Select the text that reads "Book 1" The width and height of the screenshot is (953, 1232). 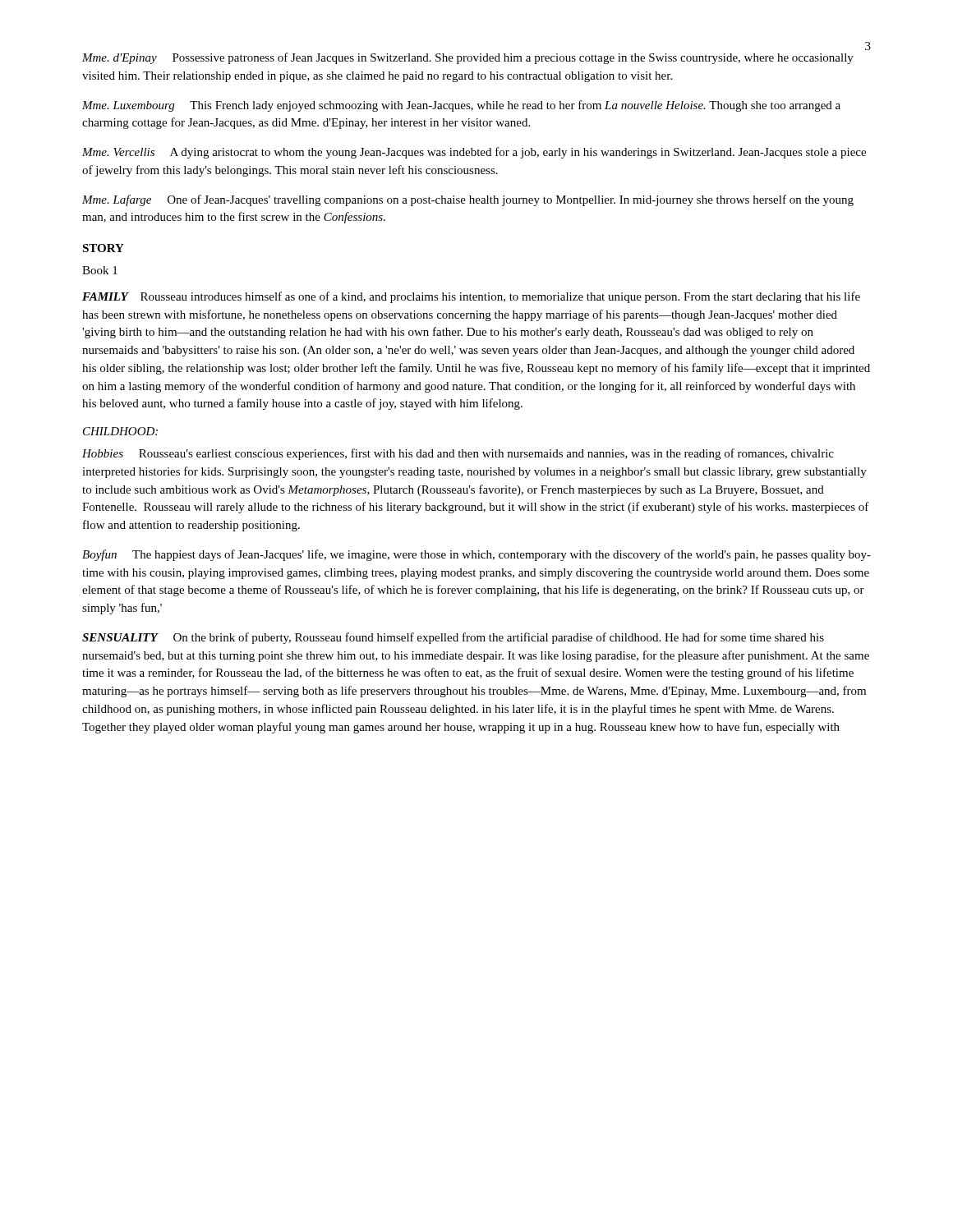point(100,270)
